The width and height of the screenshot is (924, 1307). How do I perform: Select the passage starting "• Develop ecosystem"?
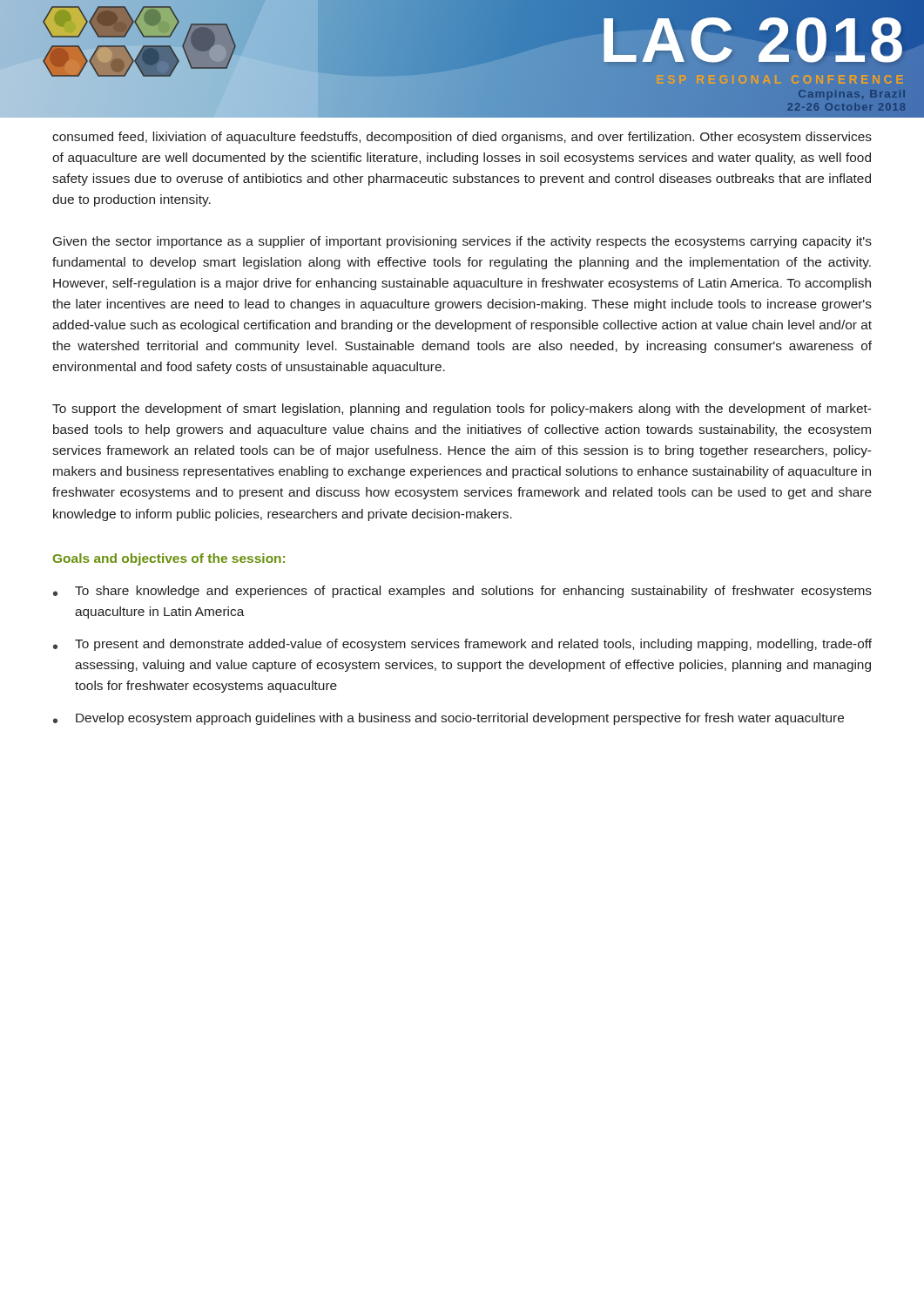point(462,721)
